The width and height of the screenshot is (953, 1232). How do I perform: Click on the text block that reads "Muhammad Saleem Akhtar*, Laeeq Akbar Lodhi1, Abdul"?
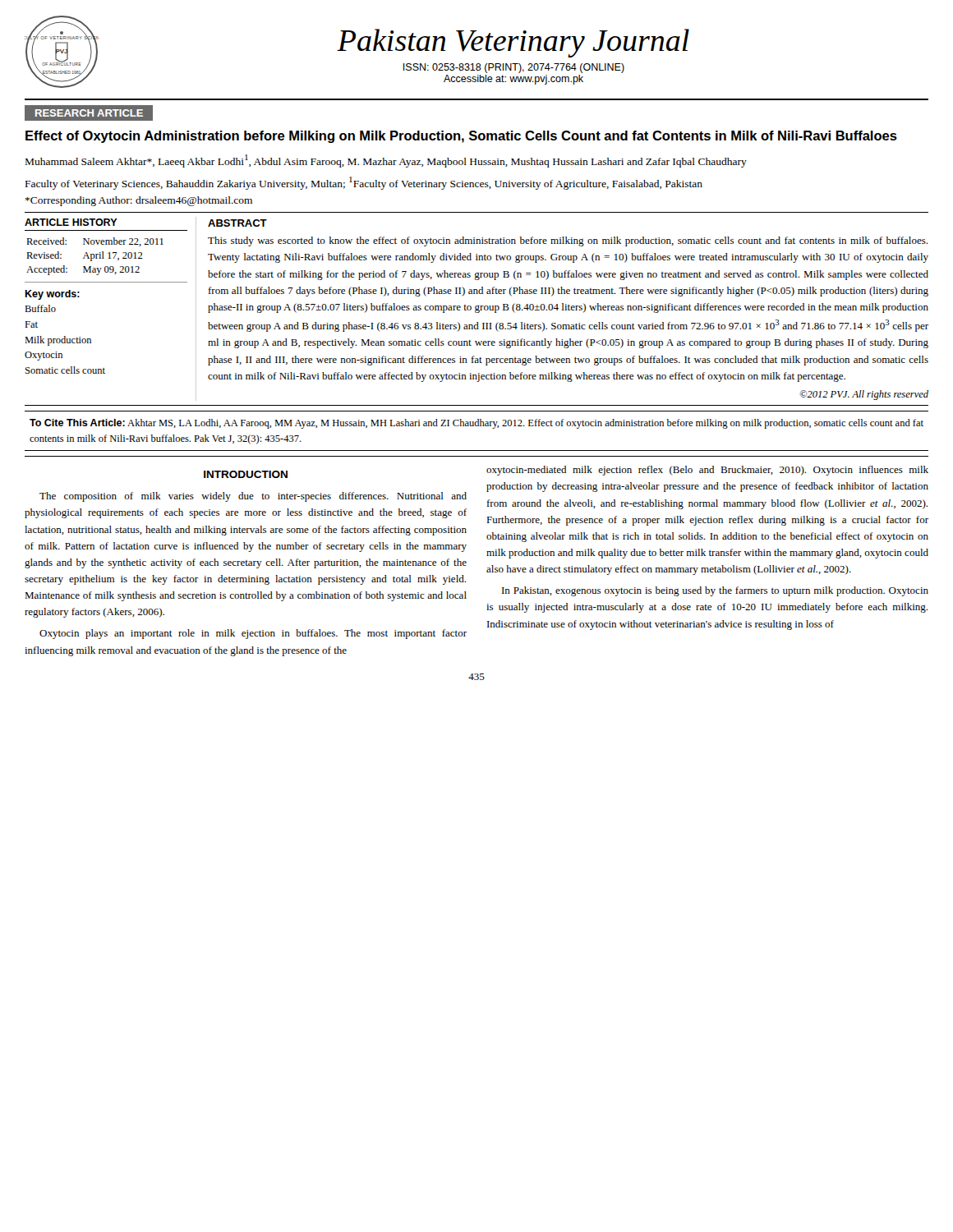pos(386,160)
